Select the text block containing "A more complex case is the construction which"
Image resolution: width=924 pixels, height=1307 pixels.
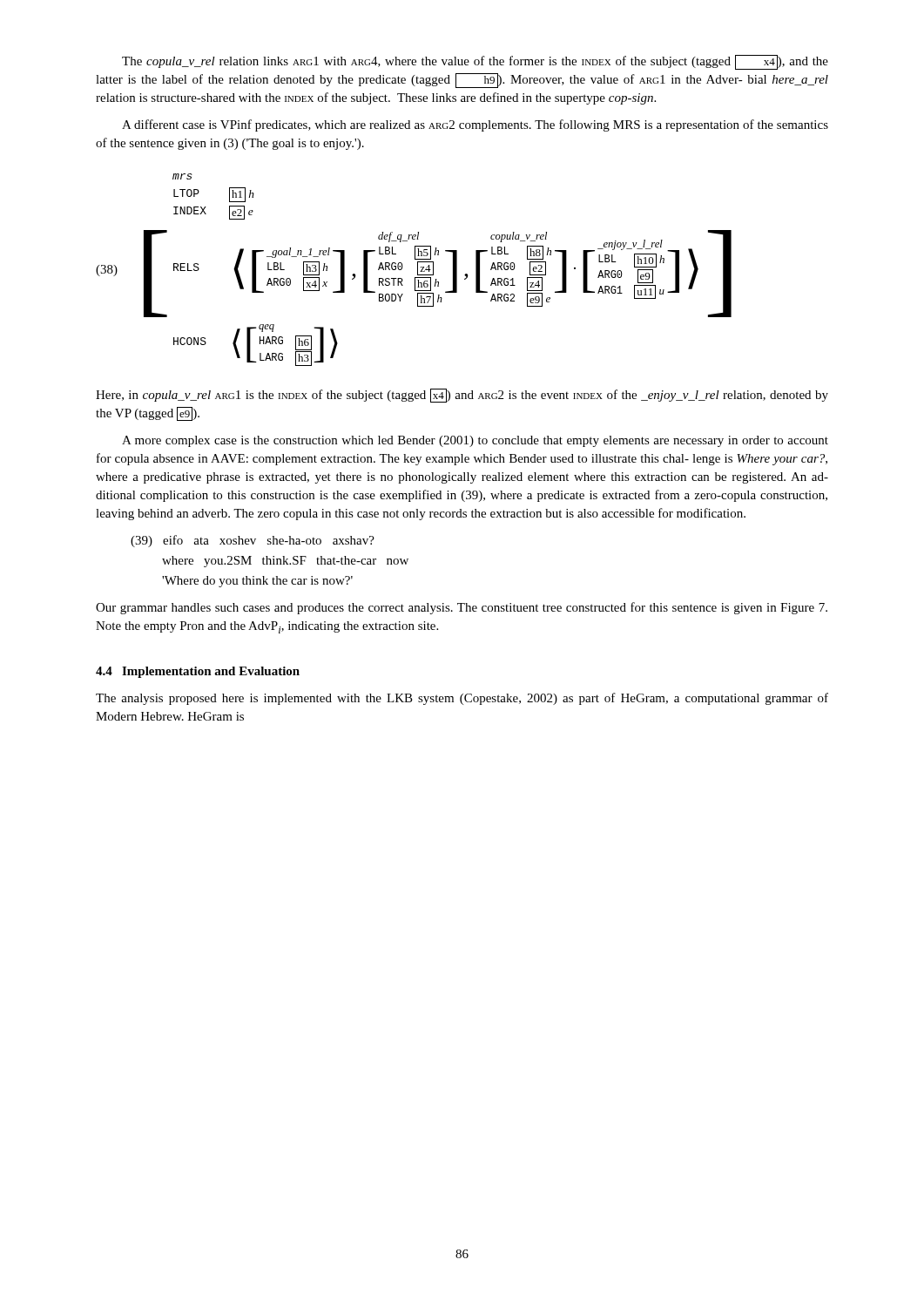click(x=462, y=477)
